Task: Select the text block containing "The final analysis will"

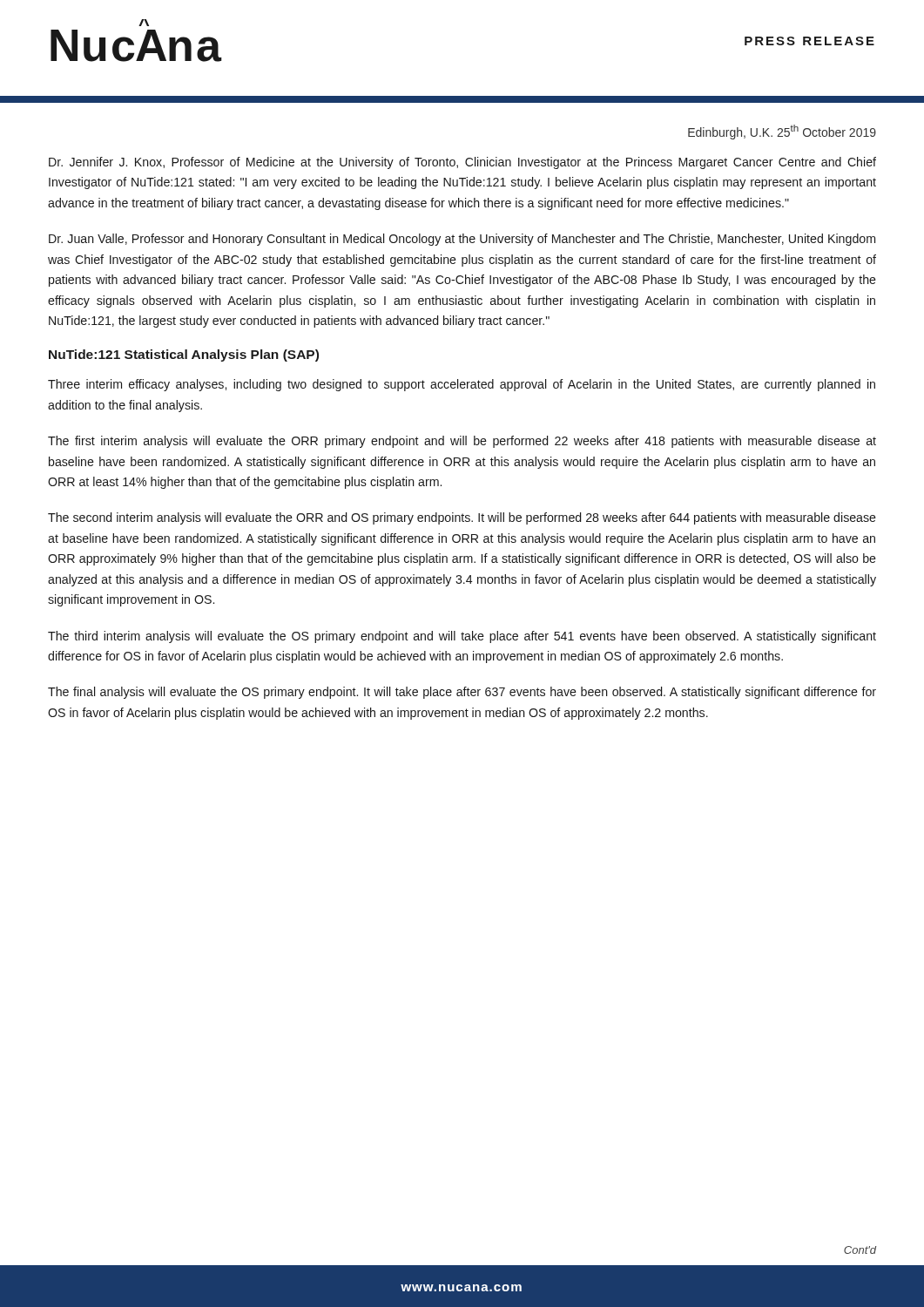Action: pos(462,702)
